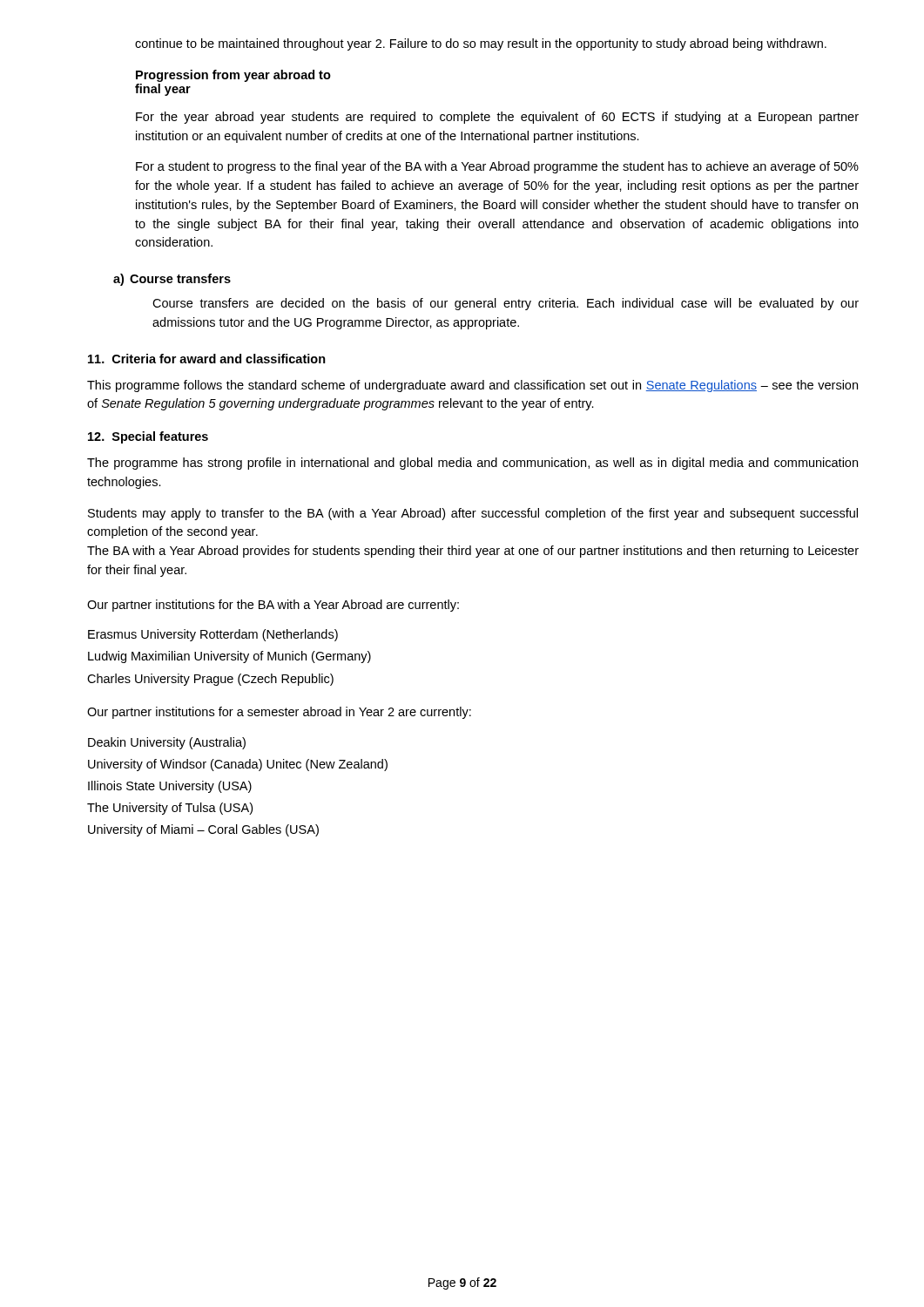Find the block on this page that starts "Course transfers are decided"

506,313
